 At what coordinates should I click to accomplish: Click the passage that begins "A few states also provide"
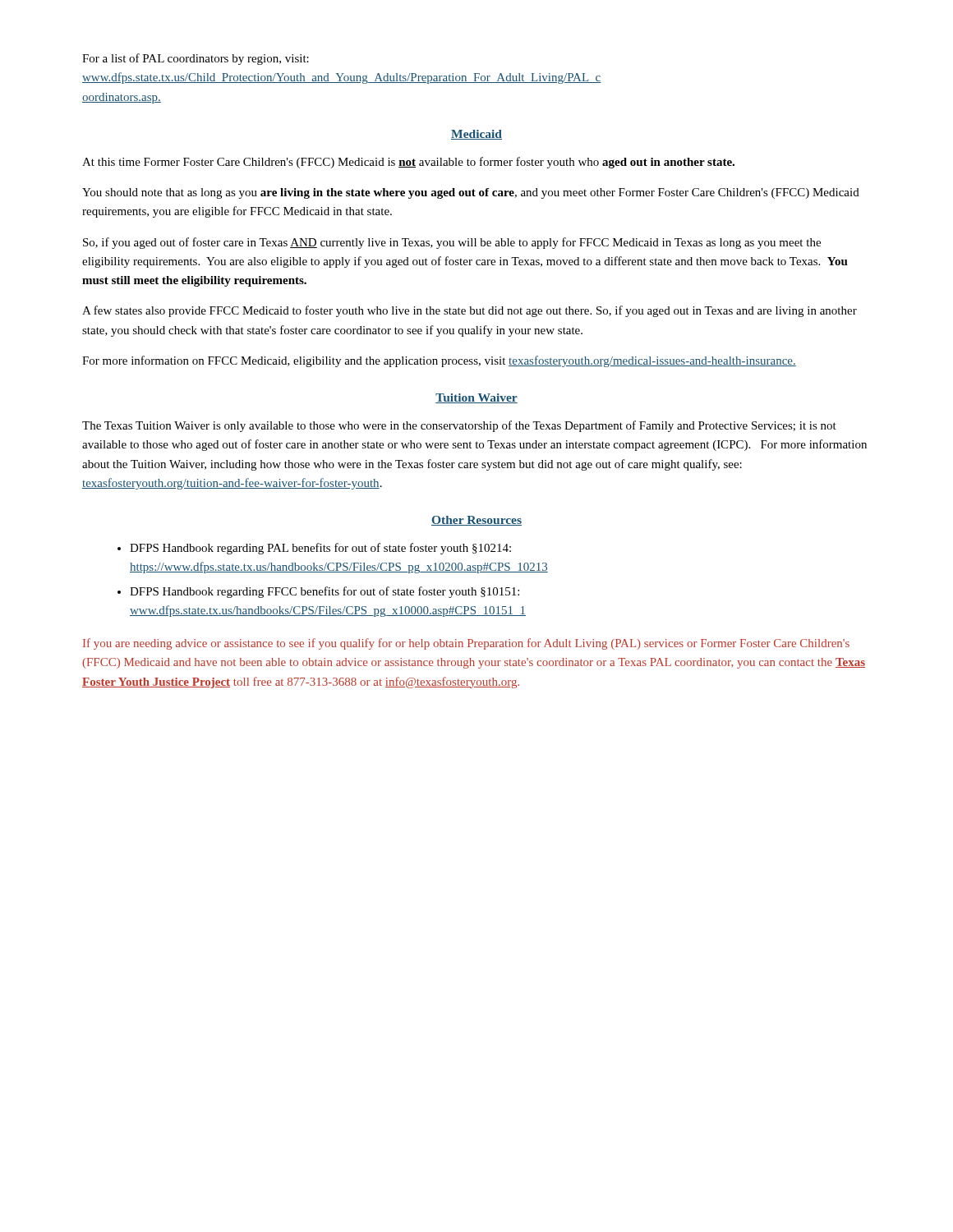click(469, 320)
